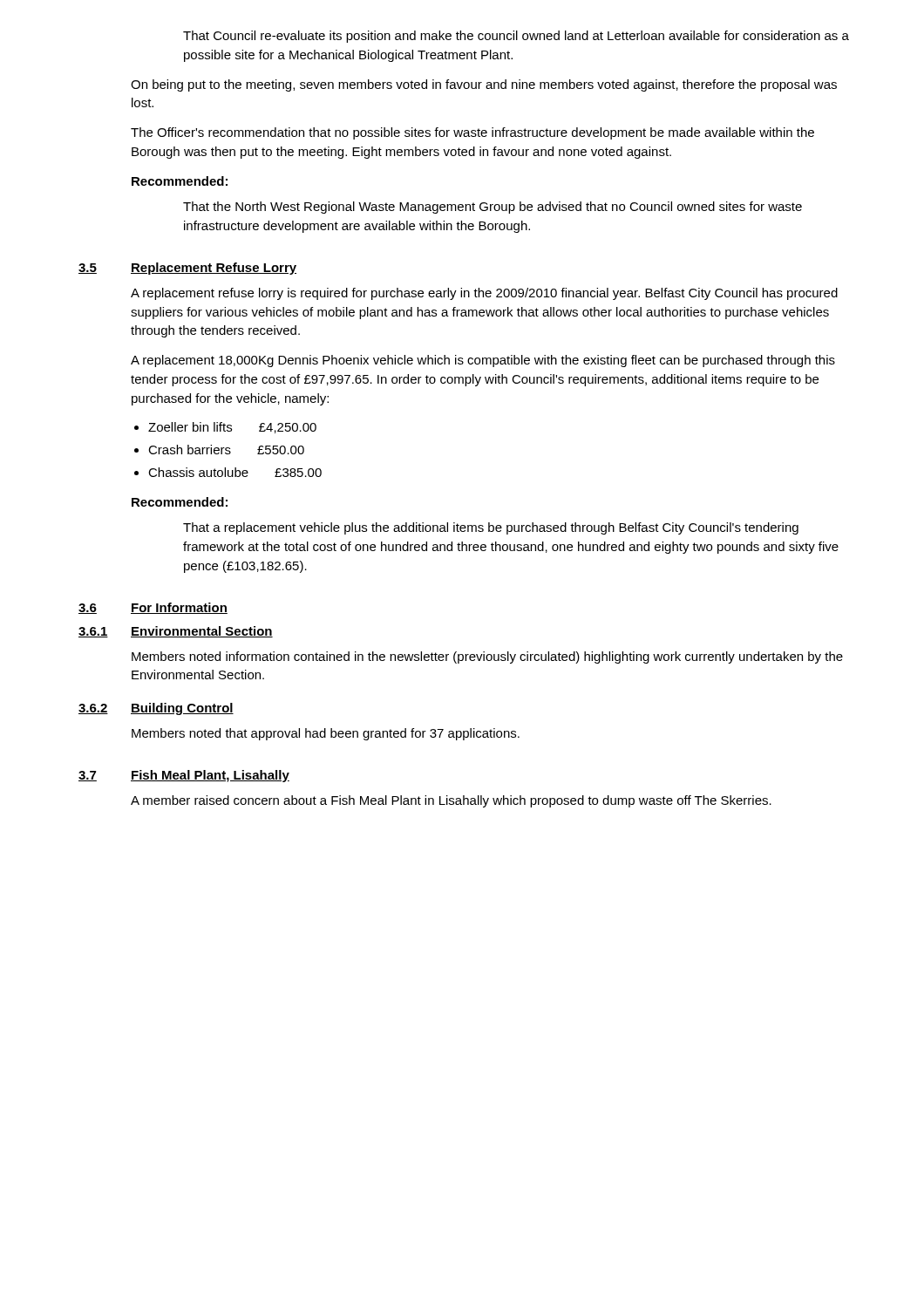Locate the passage starting "3.7 Fish Meal Plant, Lisahally"

(184, 775)
